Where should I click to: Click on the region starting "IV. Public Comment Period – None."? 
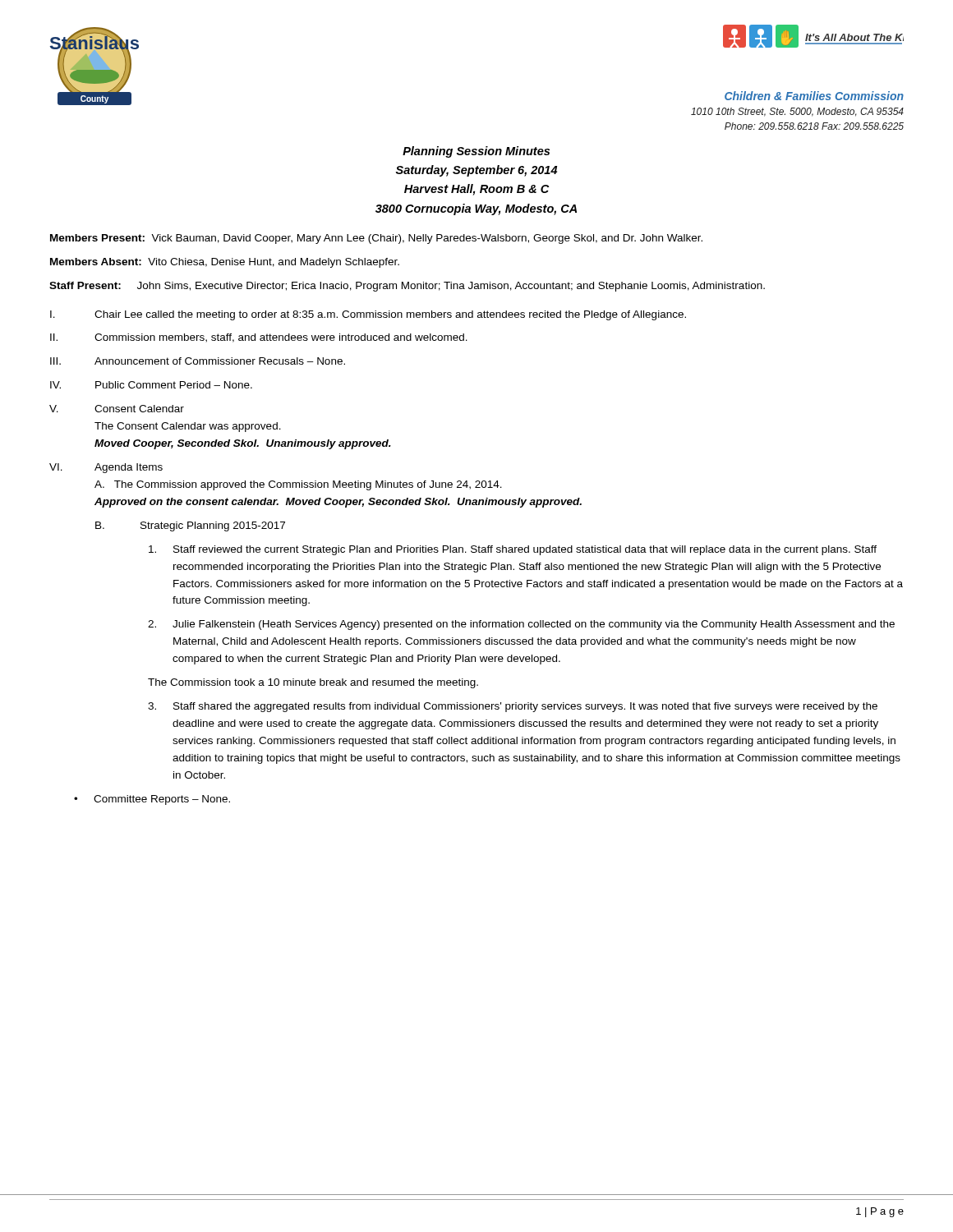click(x=151, y=385)
